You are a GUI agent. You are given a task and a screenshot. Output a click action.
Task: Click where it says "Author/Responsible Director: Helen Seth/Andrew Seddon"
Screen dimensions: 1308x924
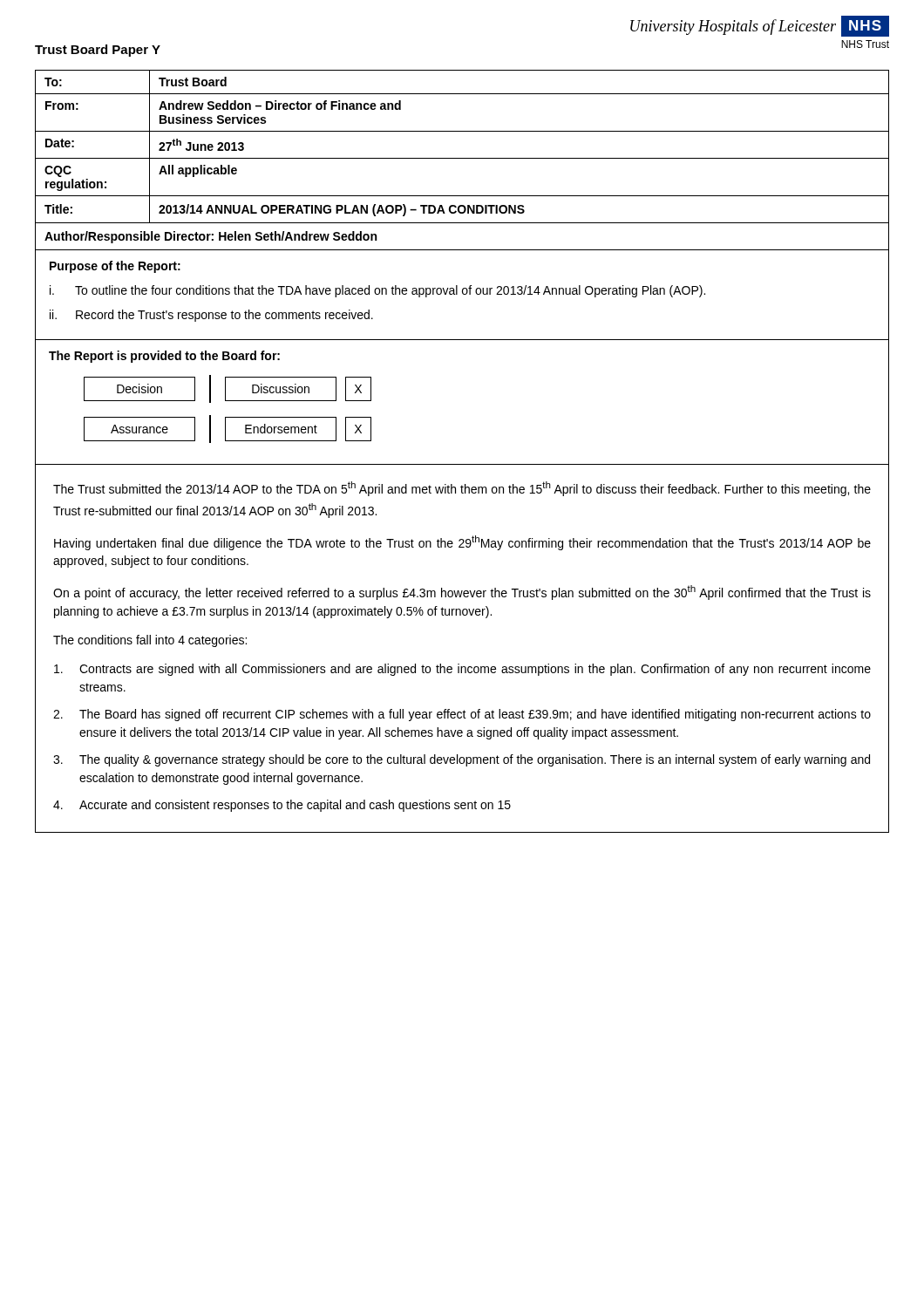(211, 236)
